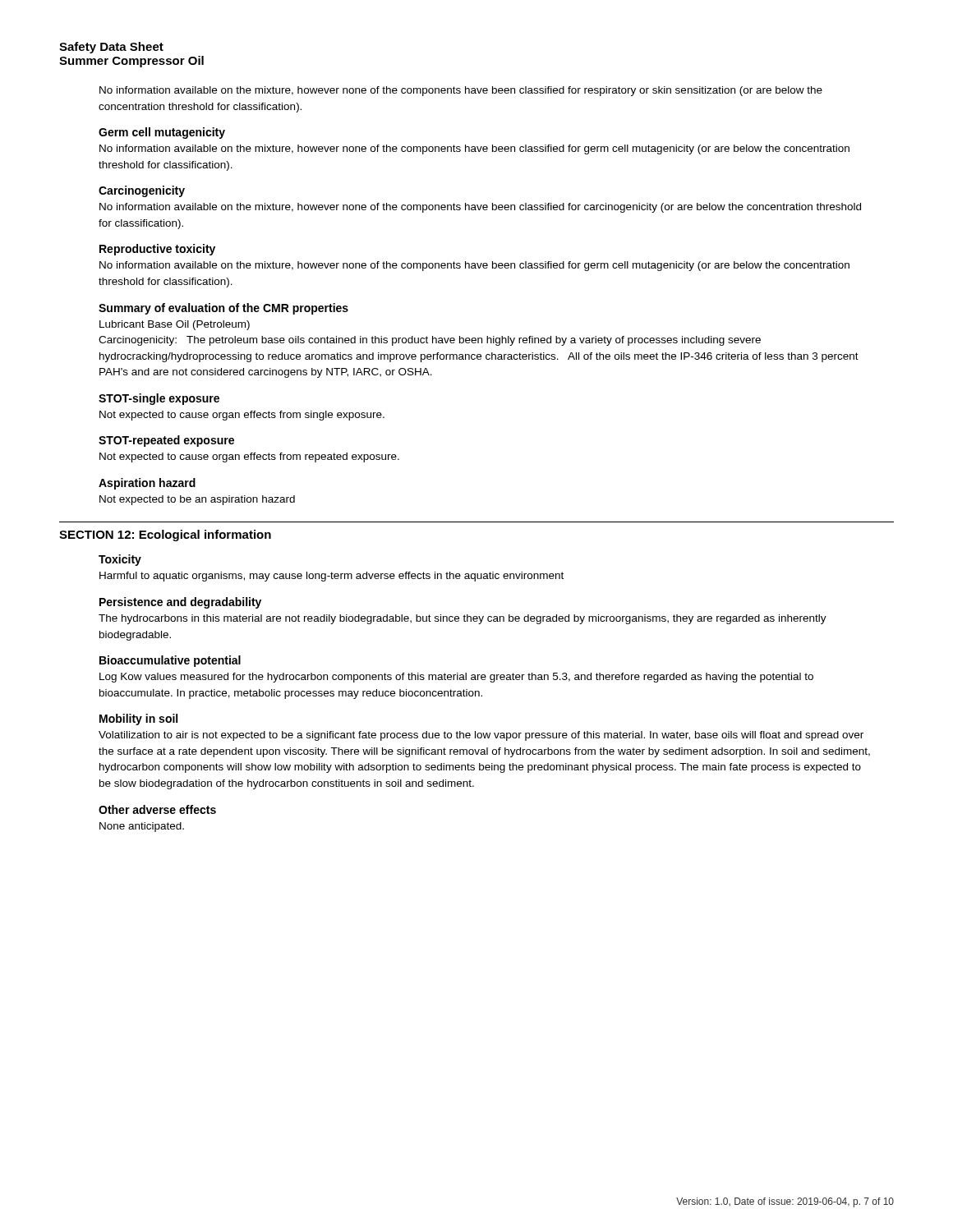Image resolution: width=953 pixels, height=1232 pixels.
Task: Point to the section header beginning "Toxicity Harmful to aquatic organisms, may"
Action: [x=486, y=569]
